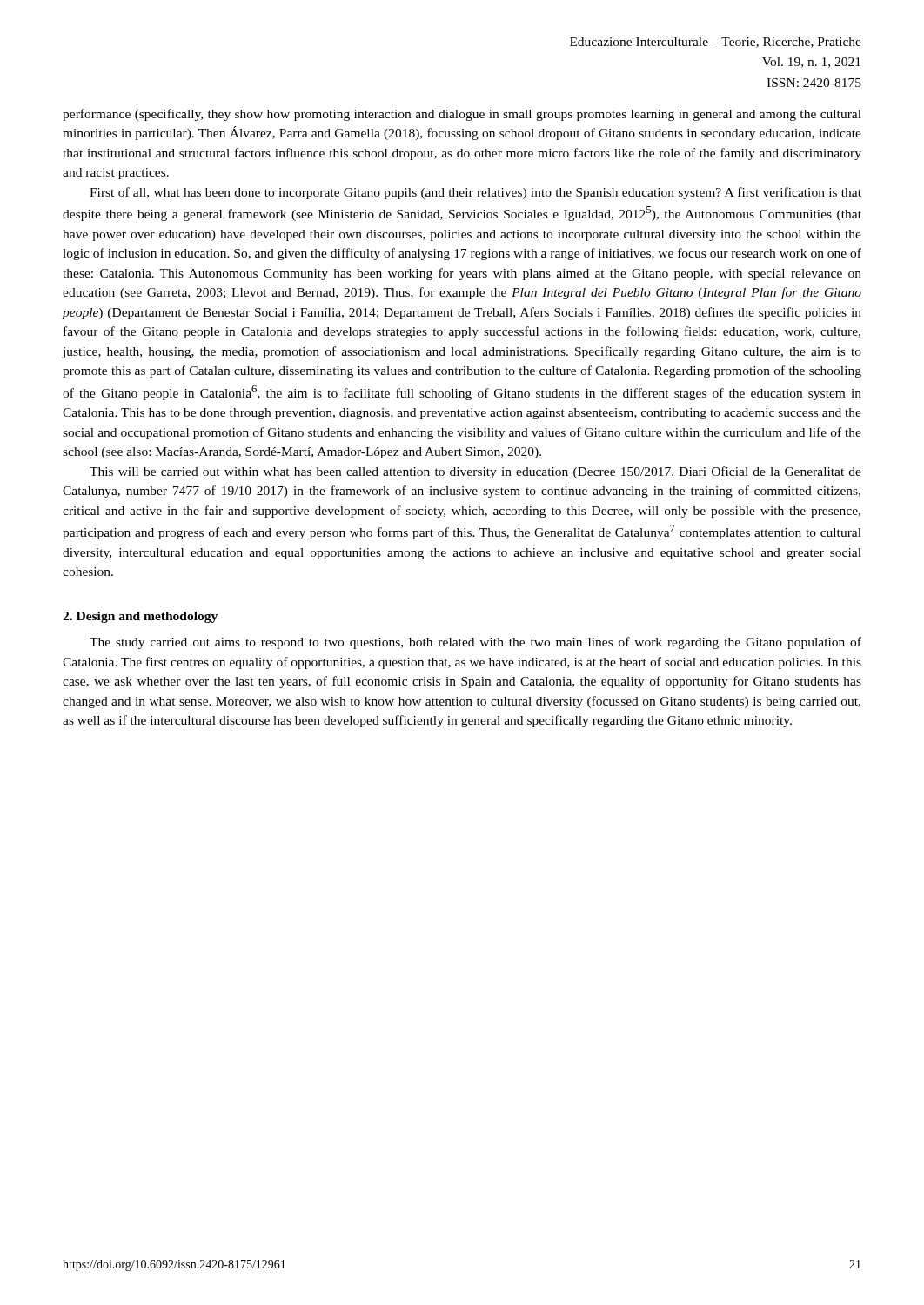
Task: Find the section header
Action: [140, 615]
